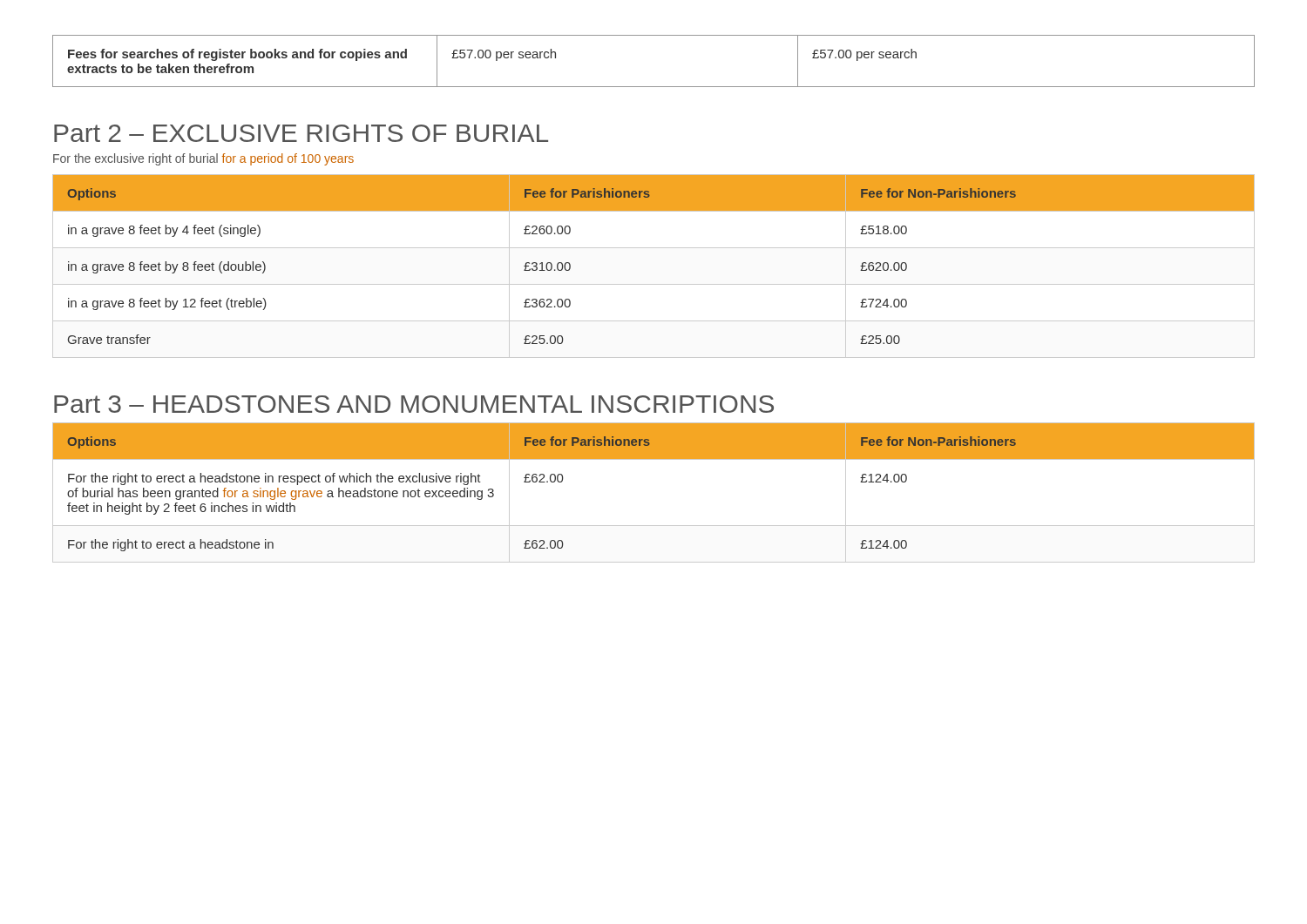Screen dimensions: 924x1307
Task: Click the title that begins "Part 2 – EXCLUSIVE RIGHTS OF"
Action: (301, 133)
